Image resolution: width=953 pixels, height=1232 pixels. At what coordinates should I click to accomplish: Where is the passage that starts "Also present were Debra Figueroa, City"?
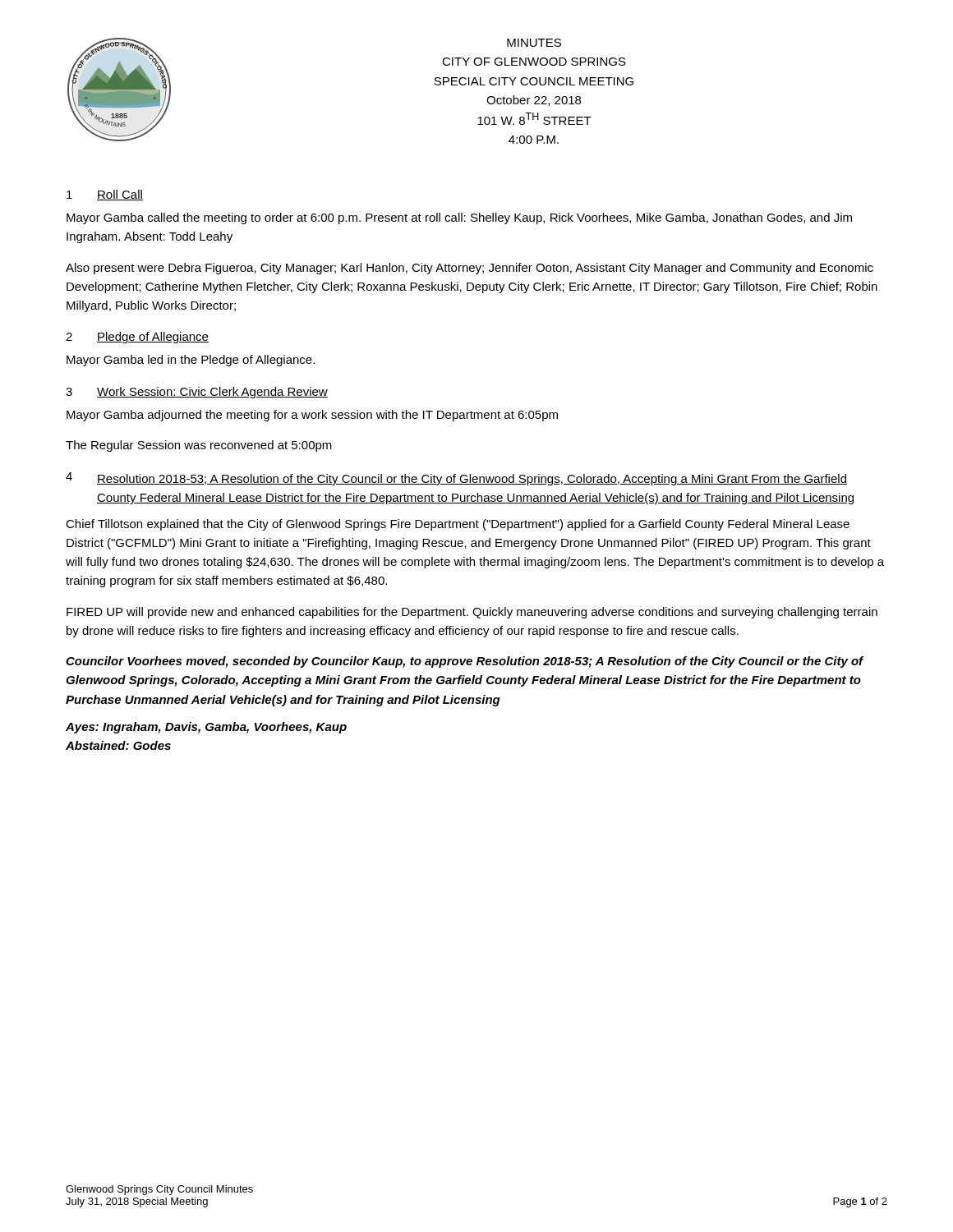coord(472,286)
